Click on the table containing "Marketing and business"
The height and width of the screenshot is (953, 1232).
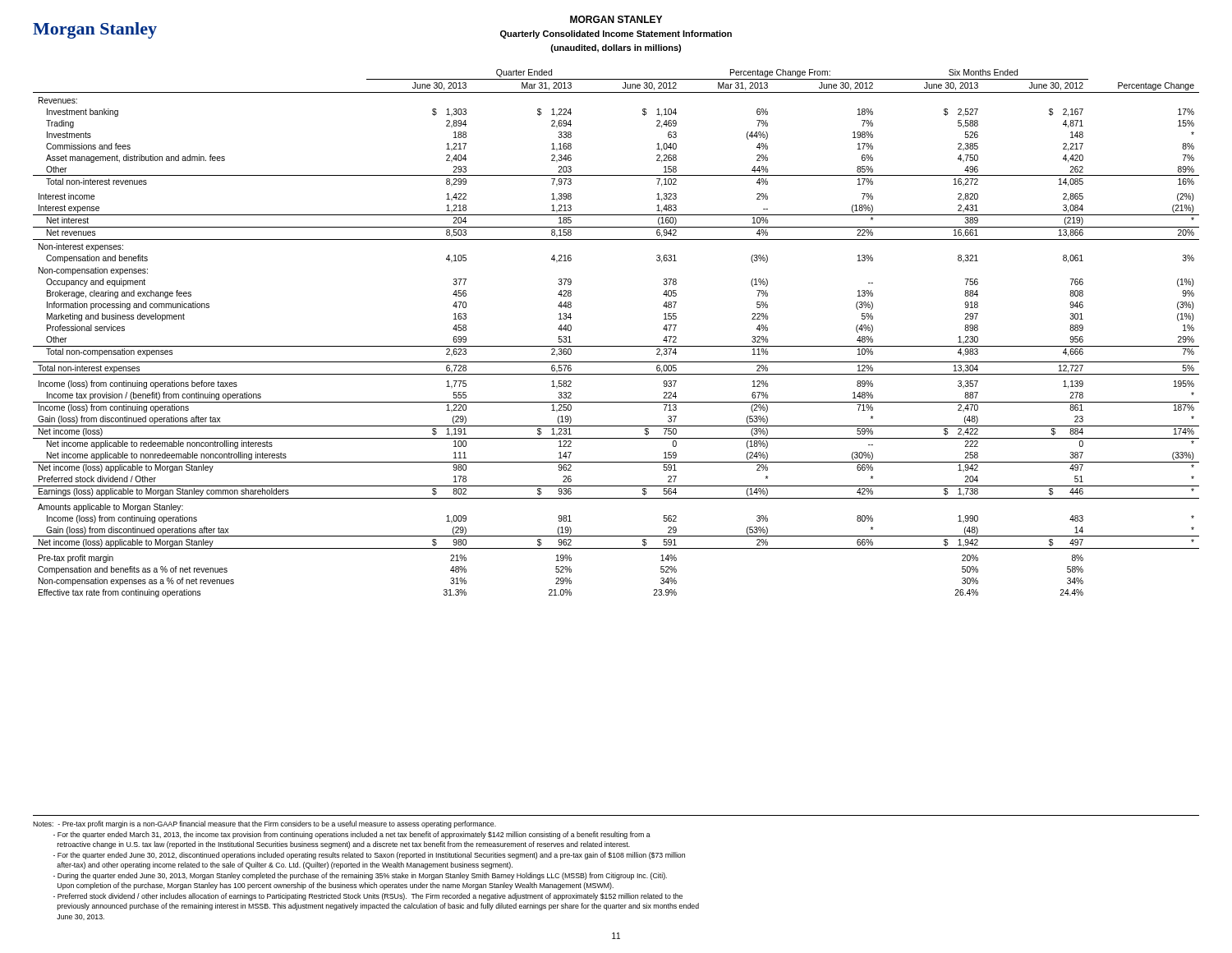point(616,332)
